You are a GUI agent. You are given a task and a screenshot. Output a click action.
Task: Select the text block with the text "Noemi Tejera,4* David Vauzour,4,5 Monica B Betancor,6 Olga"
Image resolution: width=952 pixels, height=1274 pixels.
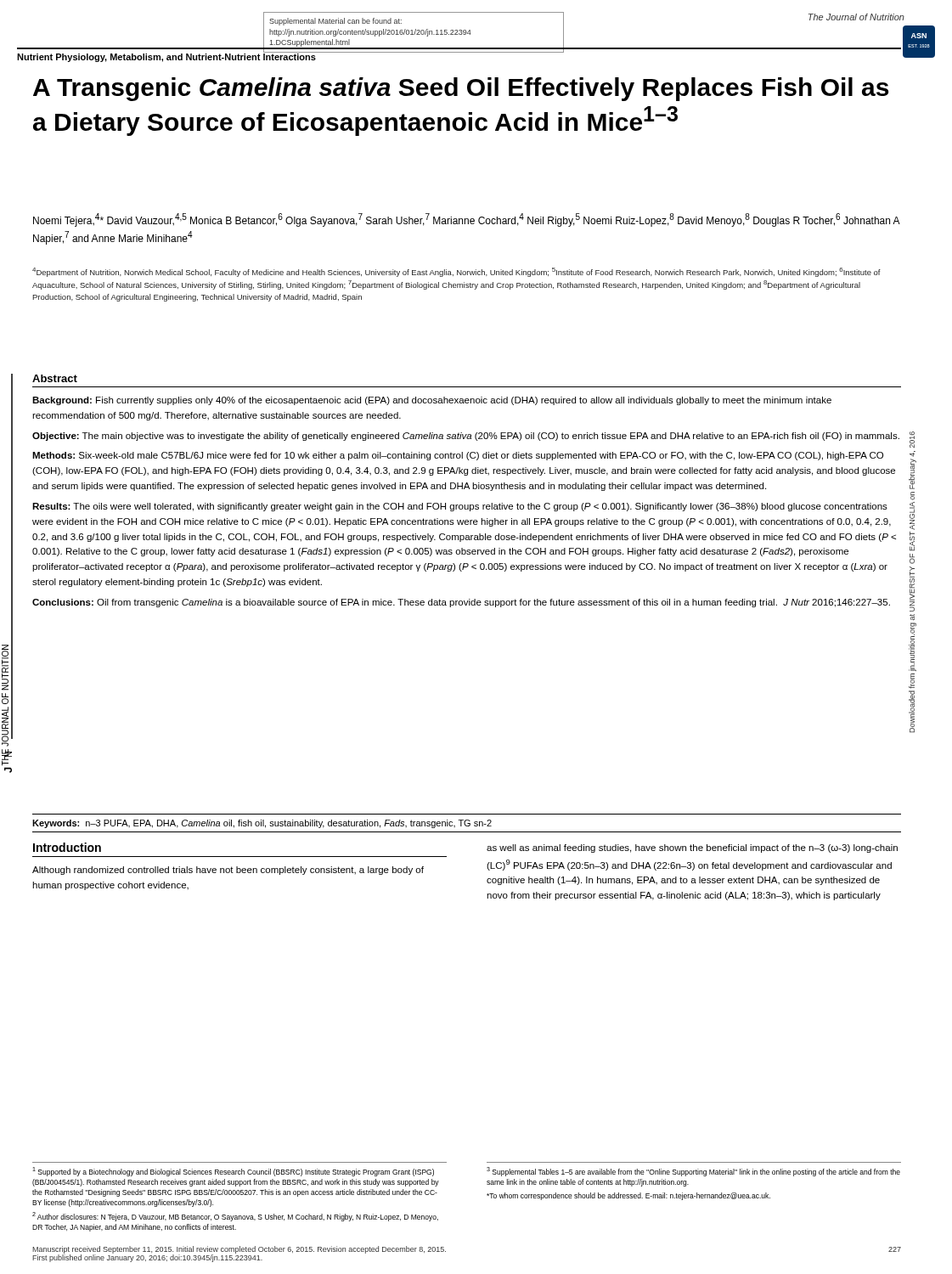pos(466,228)
